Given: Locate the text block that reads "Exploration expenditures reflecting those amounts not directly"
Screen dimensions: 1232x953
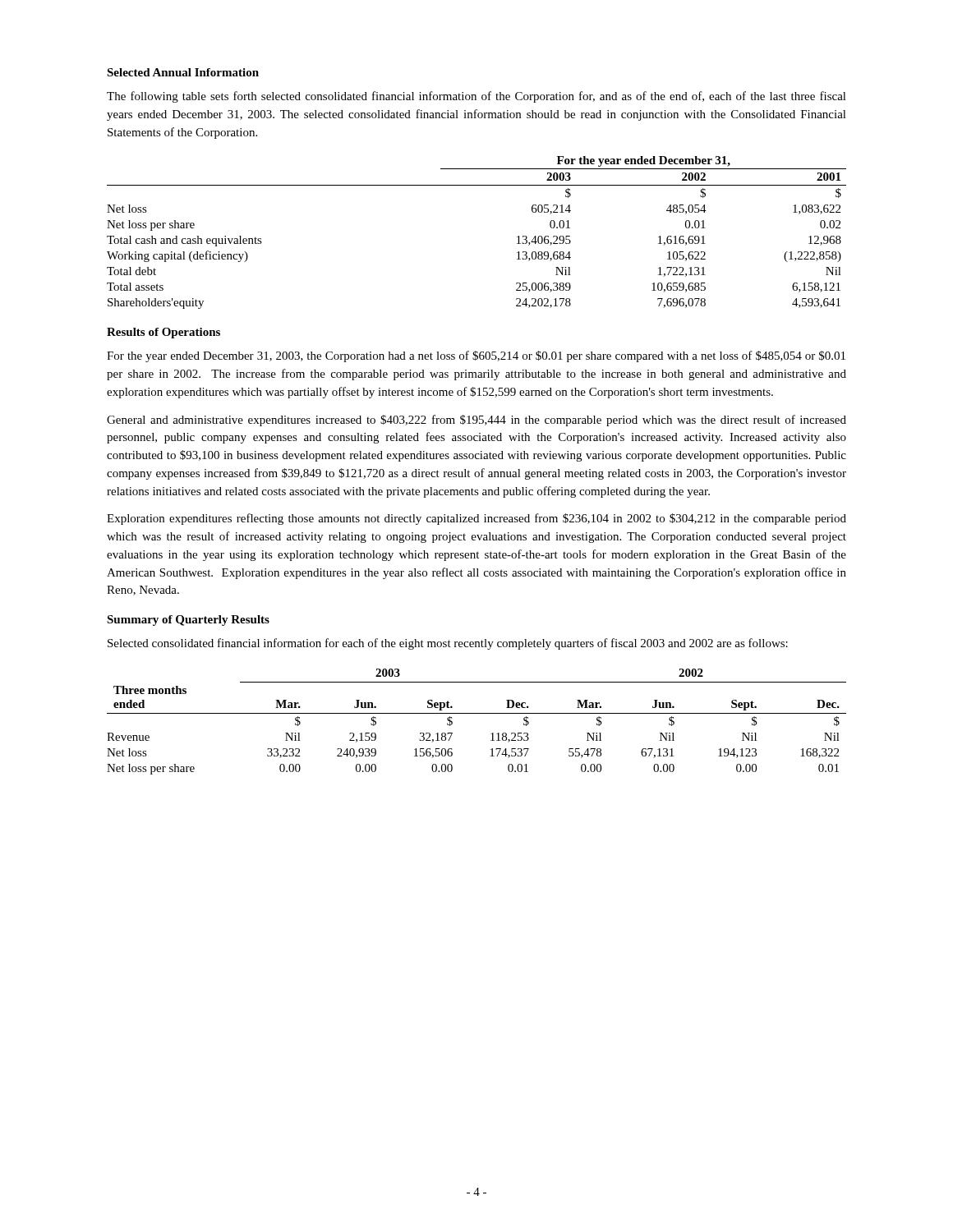Looking at the screenshot, I should (476, 554).
